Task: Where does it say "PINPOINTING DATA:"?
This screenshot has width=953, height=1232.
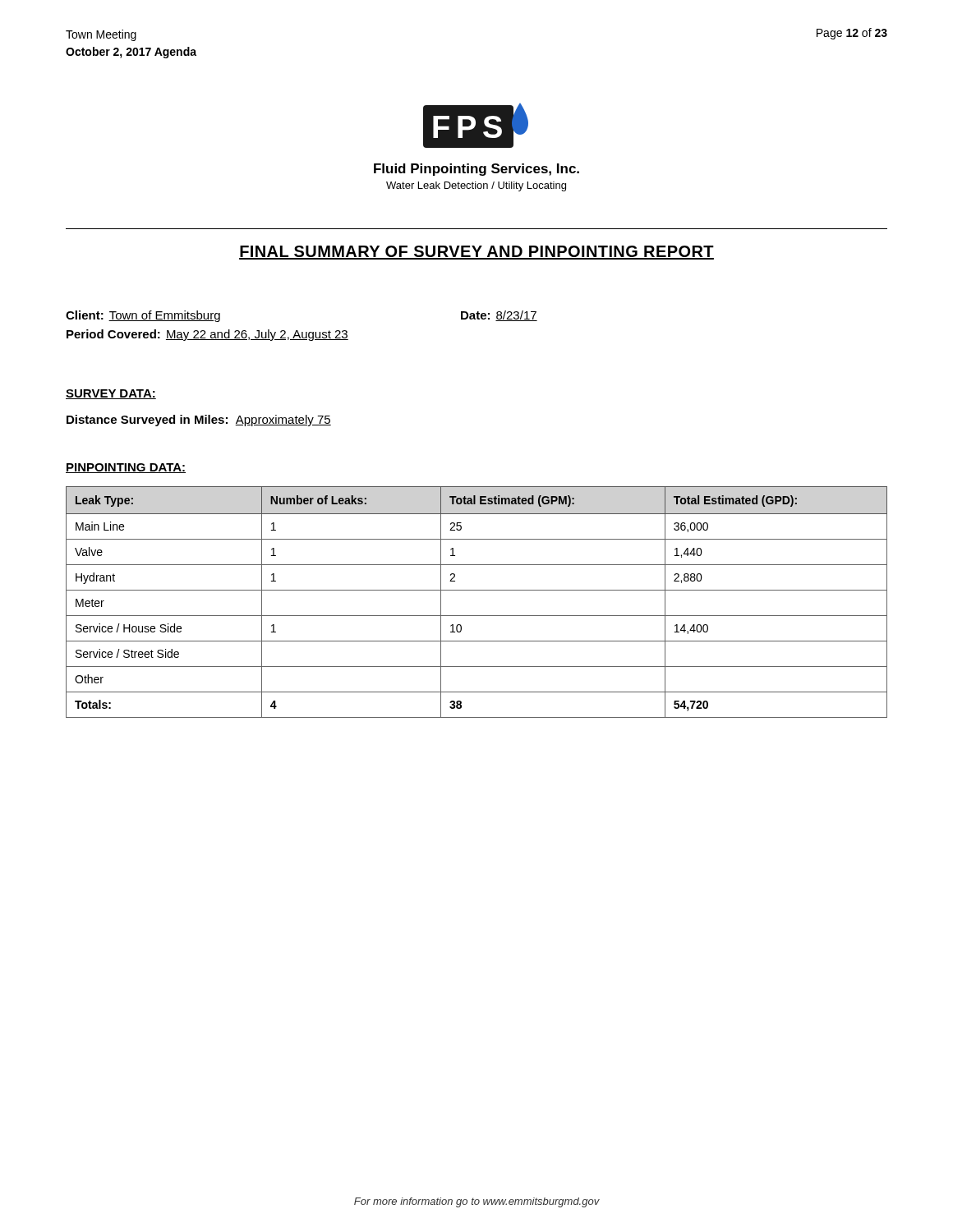Action: click(126, 467)
